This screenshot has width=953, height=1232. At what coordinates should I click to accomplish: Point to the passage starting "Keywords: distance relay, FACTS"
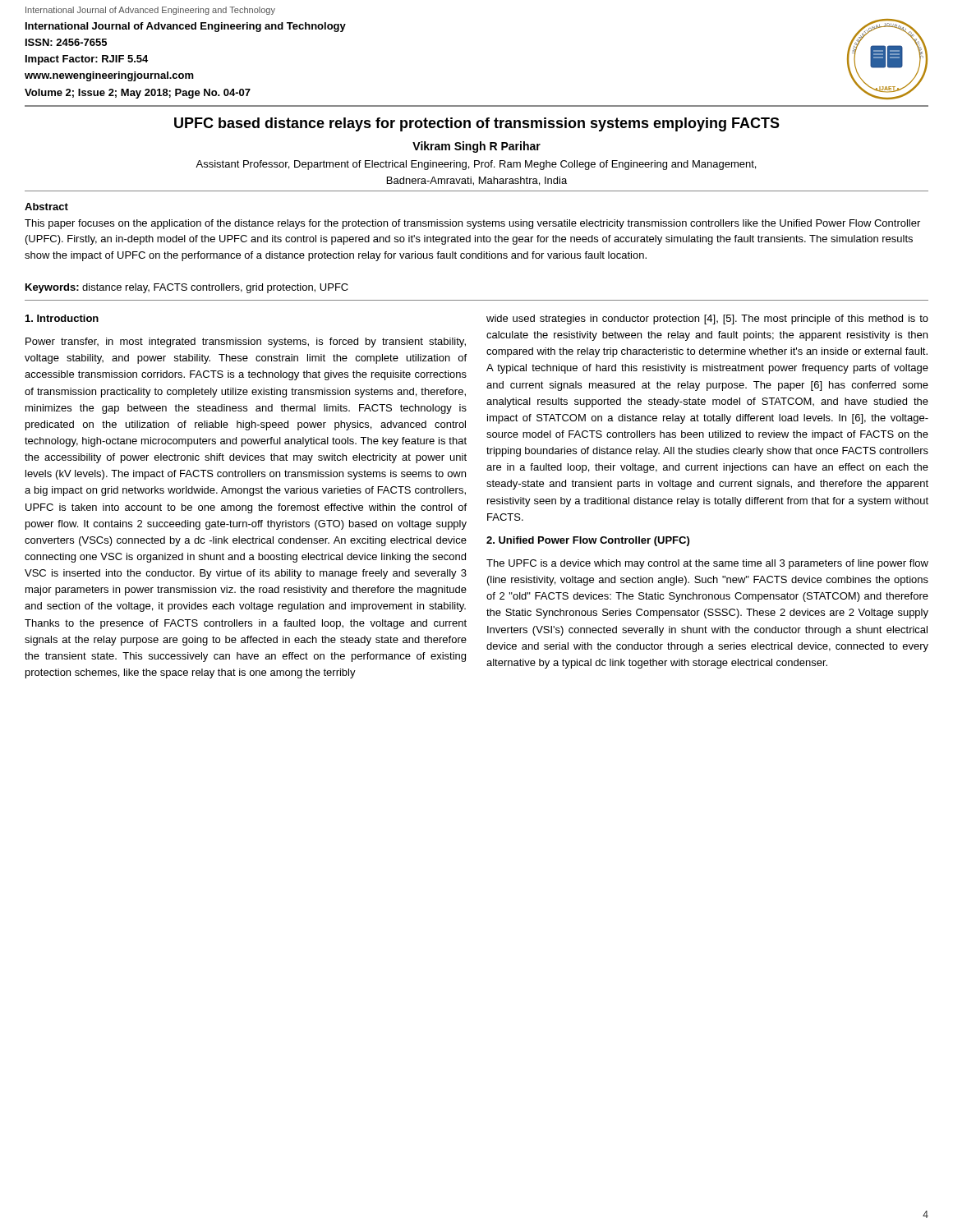pyautogui.click(x=187, y=287)
